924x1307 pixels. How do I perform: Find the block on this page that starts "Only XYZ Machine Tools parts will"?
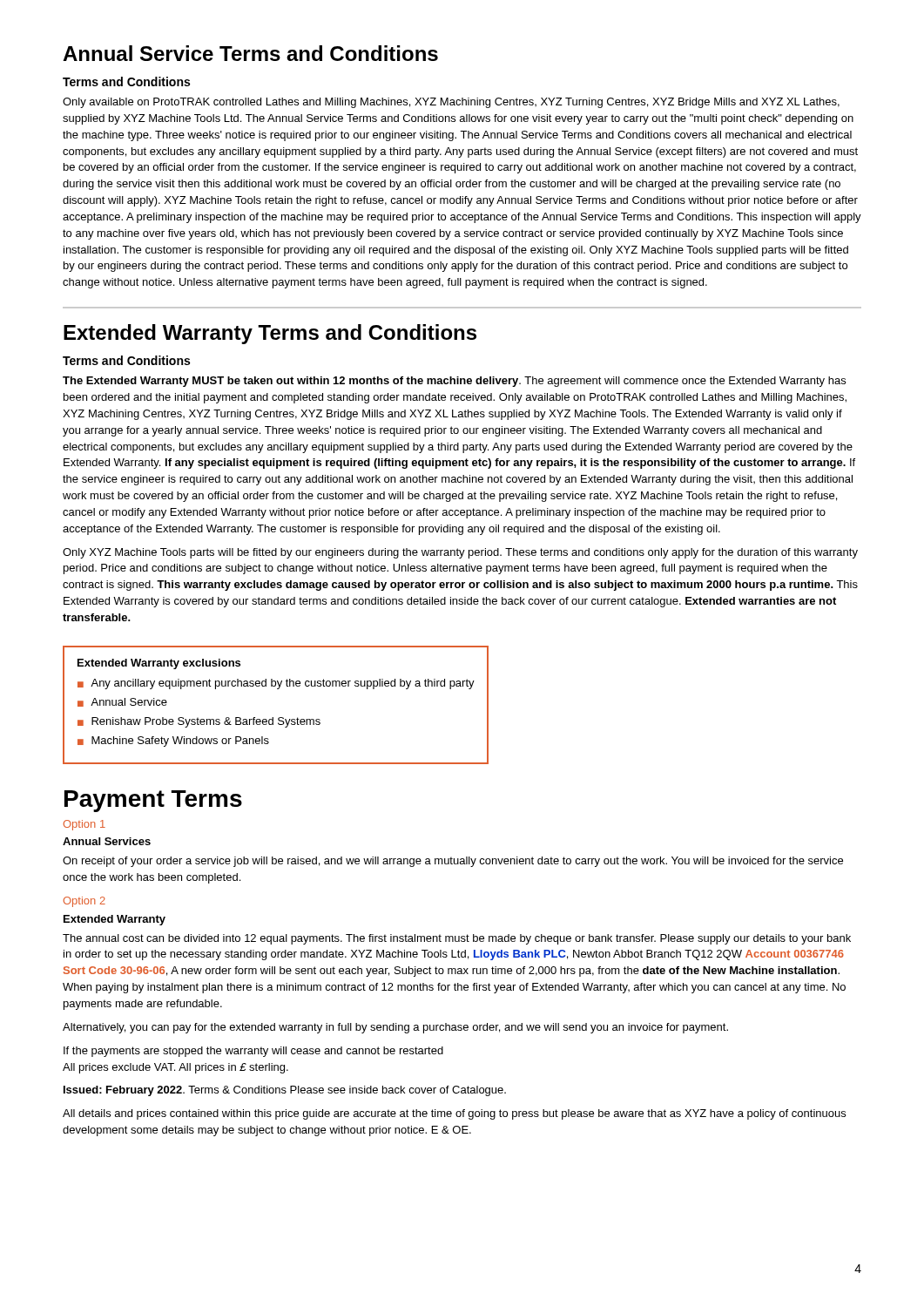(x=462, y=585)
